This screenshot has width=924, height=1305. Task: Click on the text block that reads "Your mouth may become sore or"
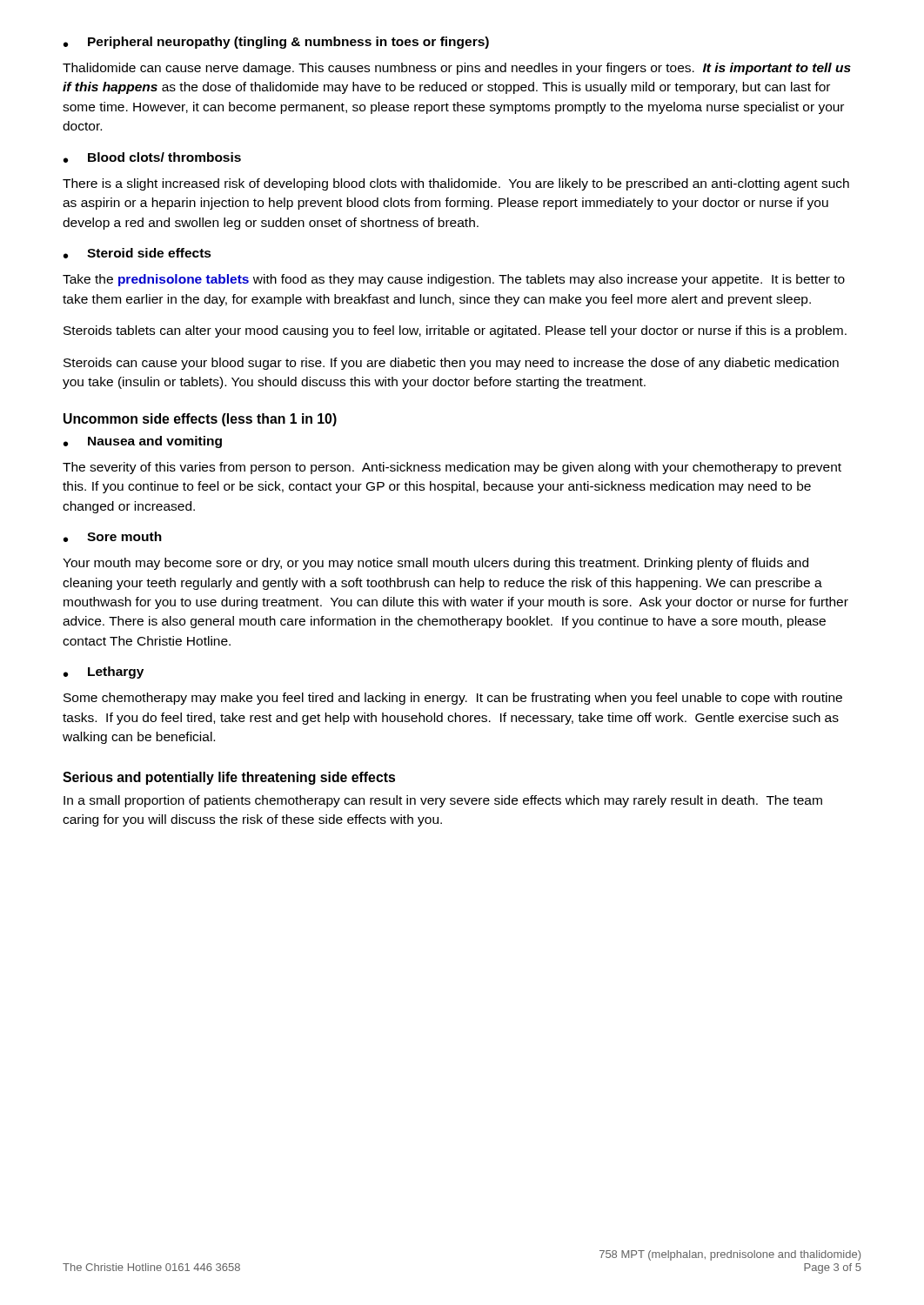455,602
